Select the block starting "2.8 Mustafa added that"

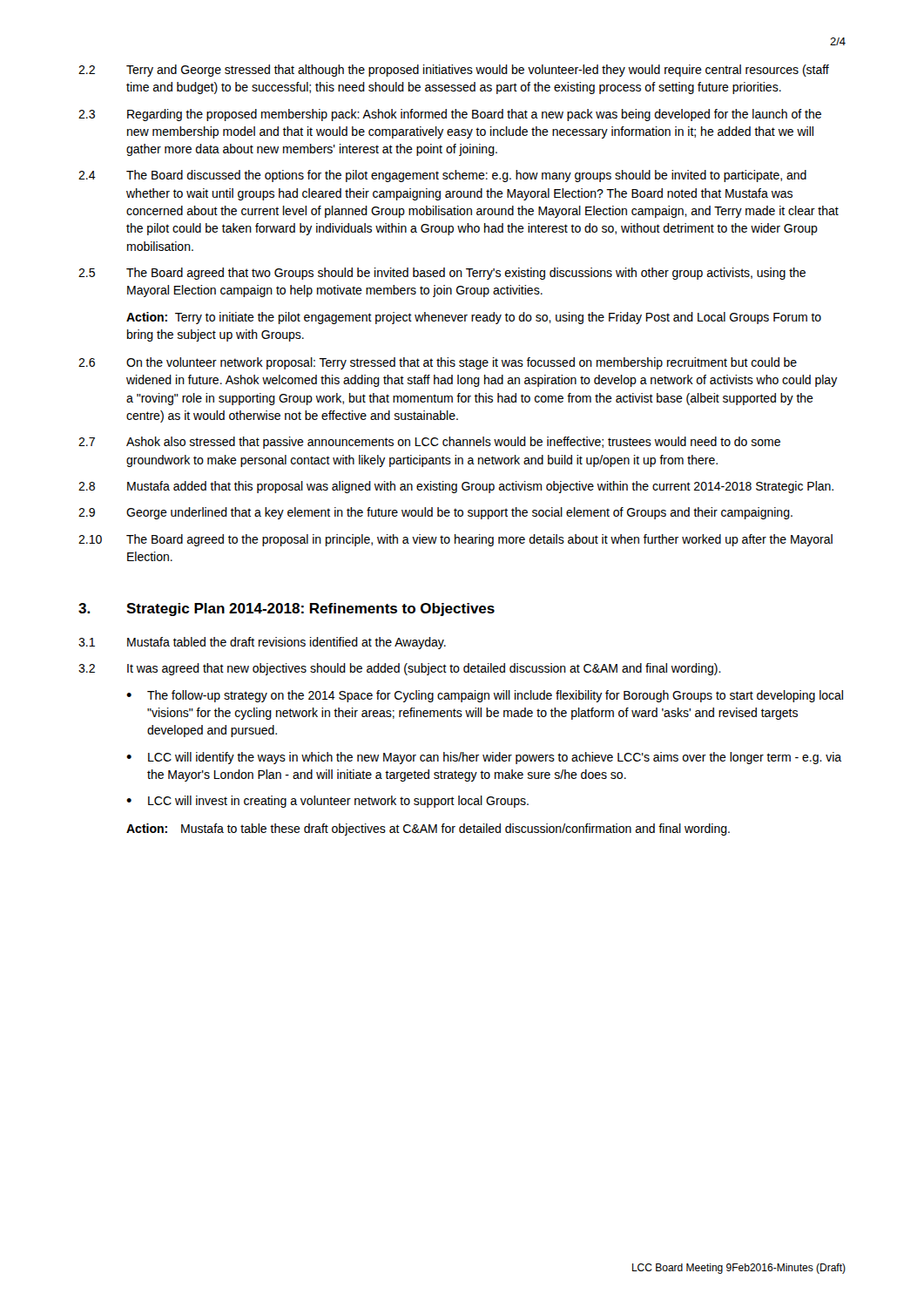click(x=462, y=486)
